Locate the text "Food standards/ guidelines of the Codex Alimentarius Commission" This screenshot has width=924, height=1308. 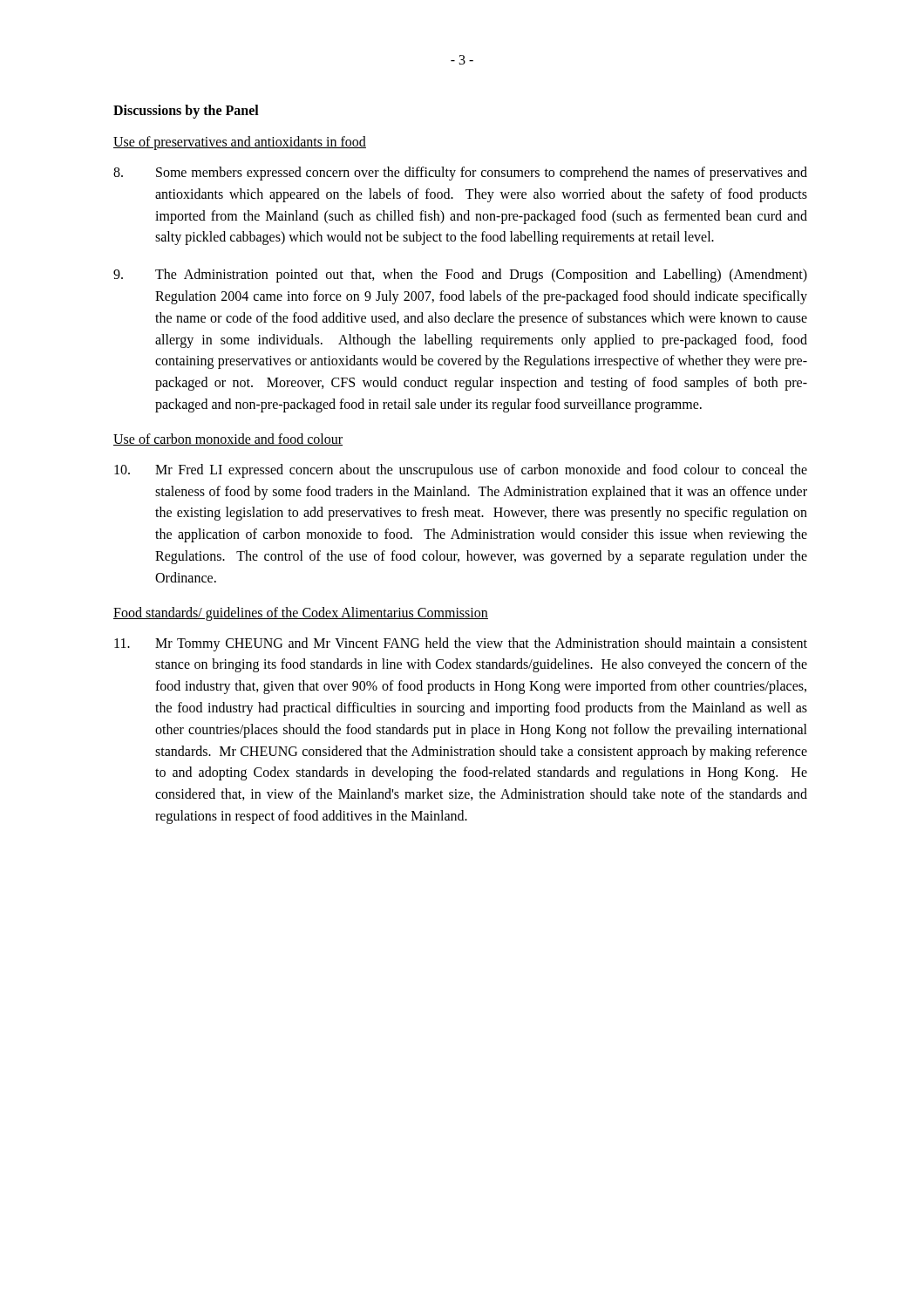[x=301, y=612]
